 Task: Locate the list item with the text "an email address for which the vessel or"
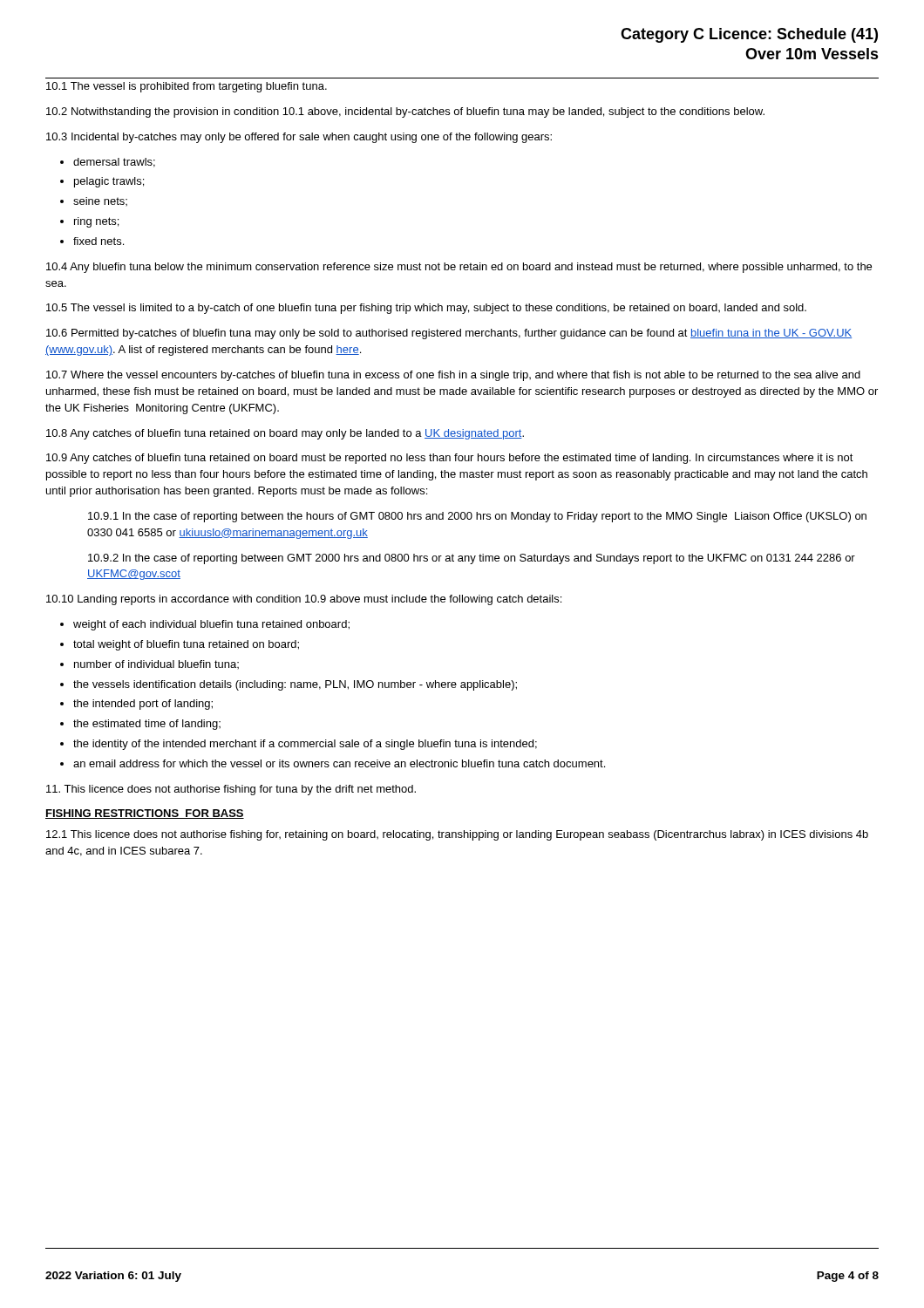tap(340, 763)
